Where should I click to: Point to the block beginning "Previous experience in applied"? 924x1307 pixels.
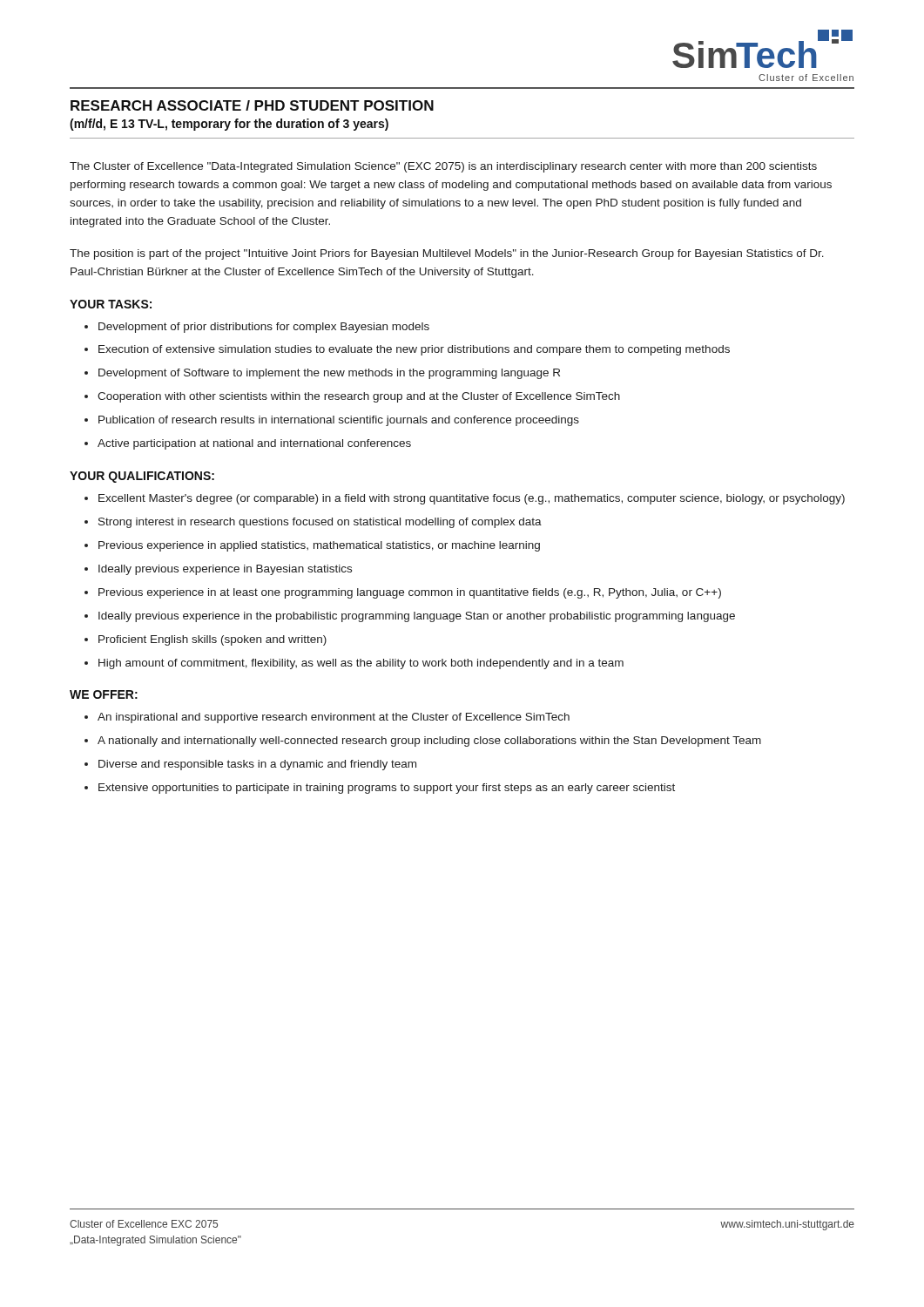point(319,545)
